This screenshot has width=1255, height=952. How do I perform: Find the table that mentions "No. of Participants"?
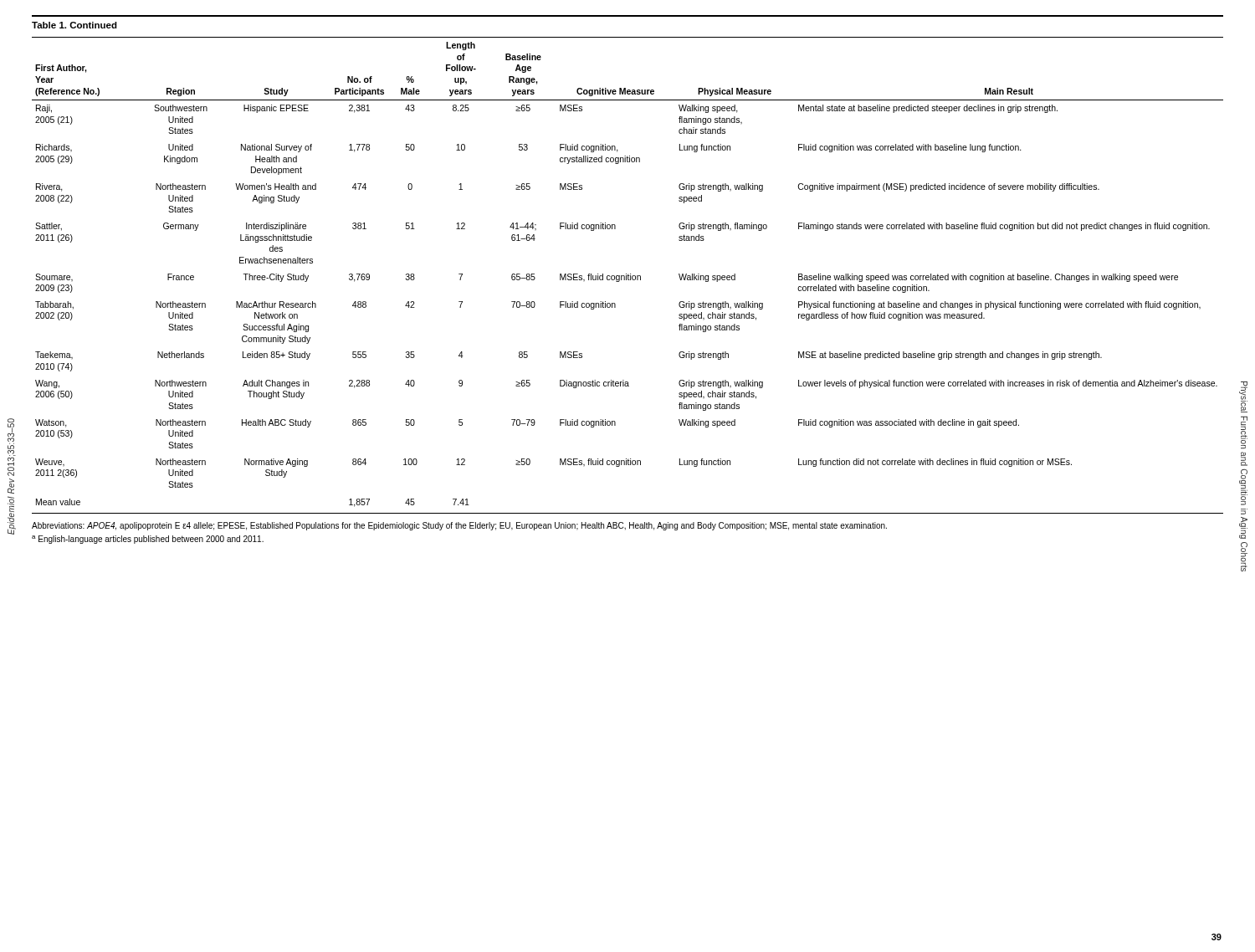coord(628,275)
